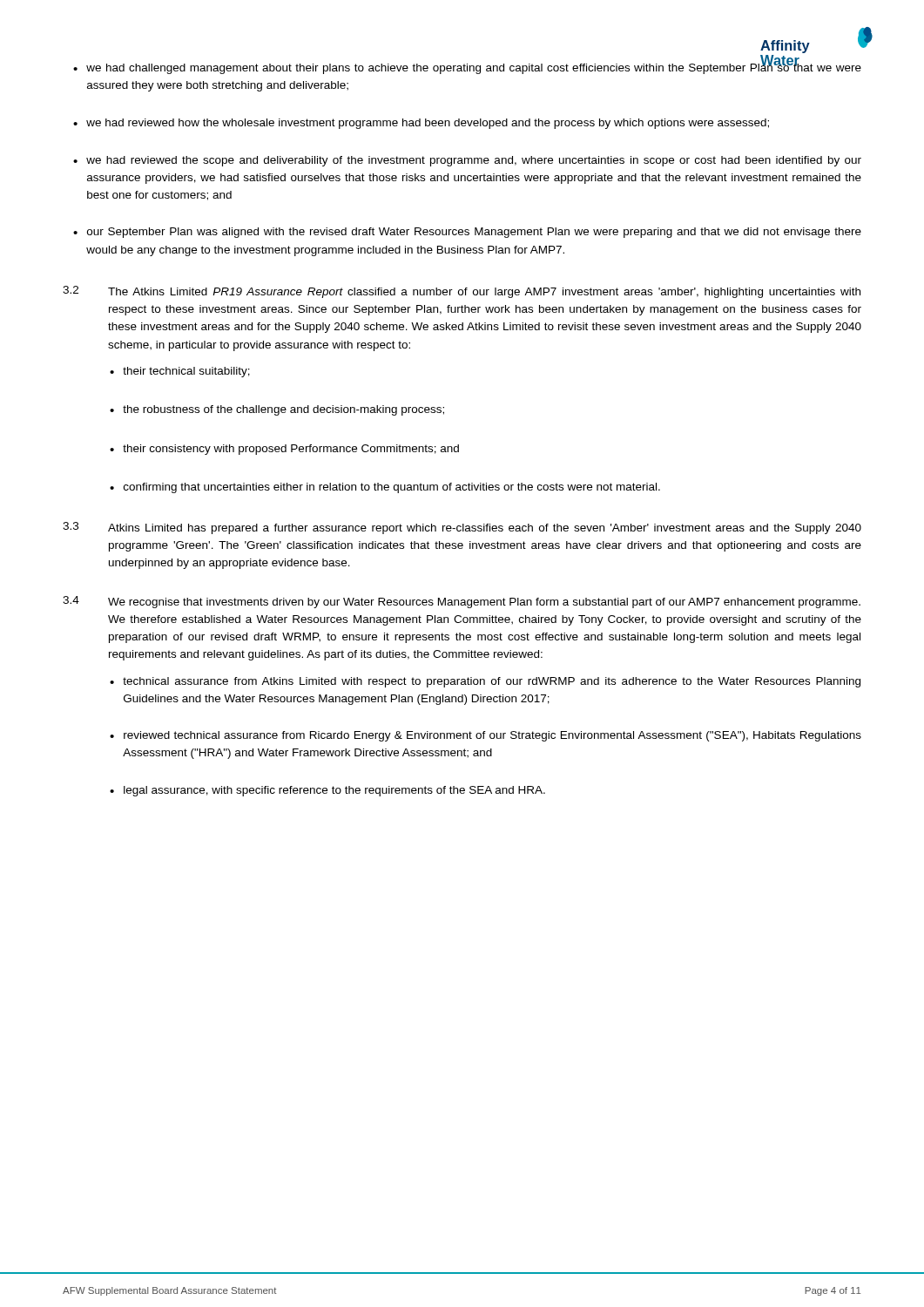Screen dimensions: 1307x924
Task: Locate the list item with the text "confirming that uncertainties either in relation to the"
Action: click(x=392, y=487)
